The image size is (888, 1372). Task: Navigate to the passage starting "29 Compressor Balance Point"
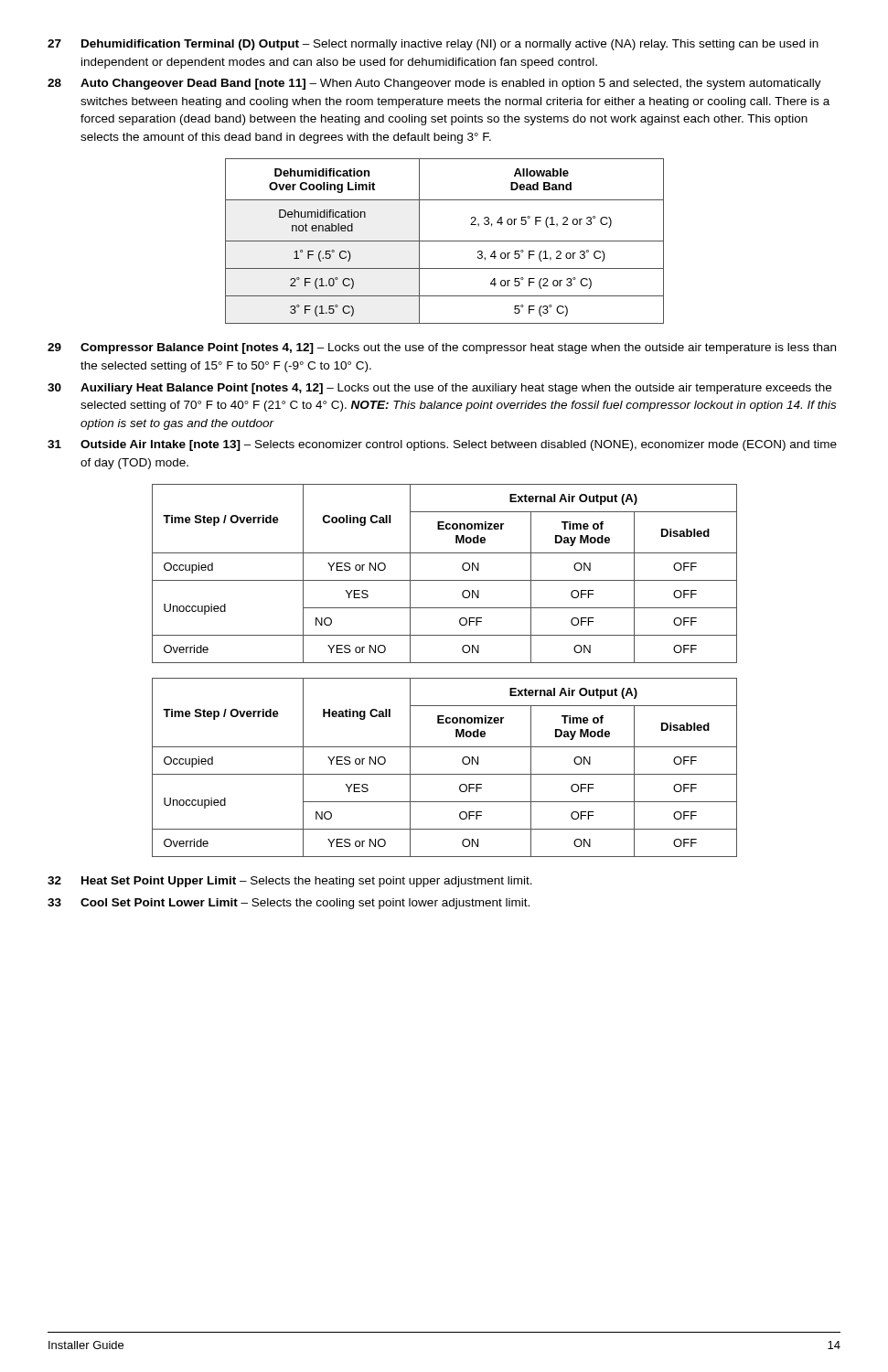pyautogui.click(x=444, y=357)
